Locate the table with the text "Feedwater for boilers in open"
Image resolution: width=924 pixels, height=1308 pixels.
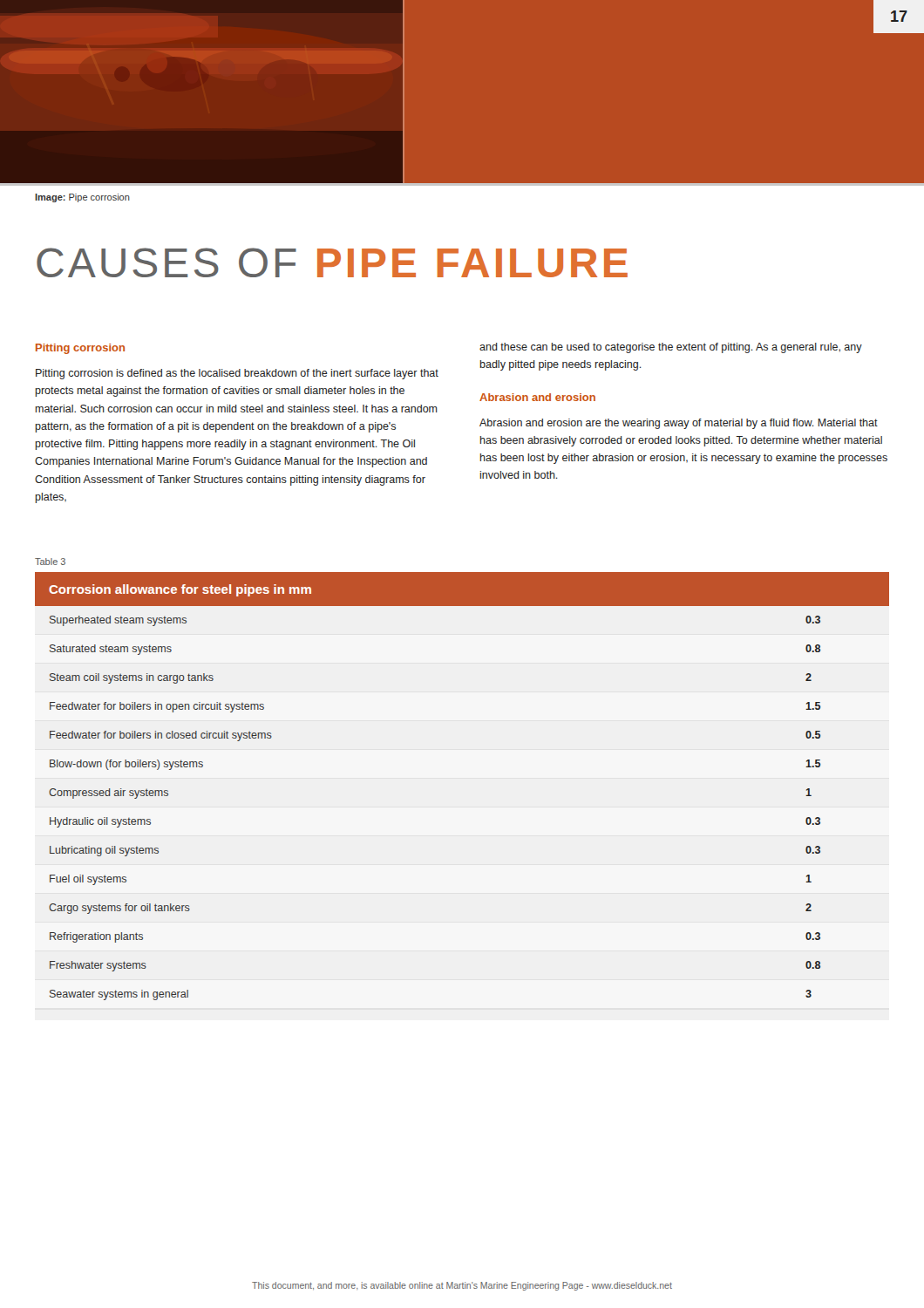(462, 796)
